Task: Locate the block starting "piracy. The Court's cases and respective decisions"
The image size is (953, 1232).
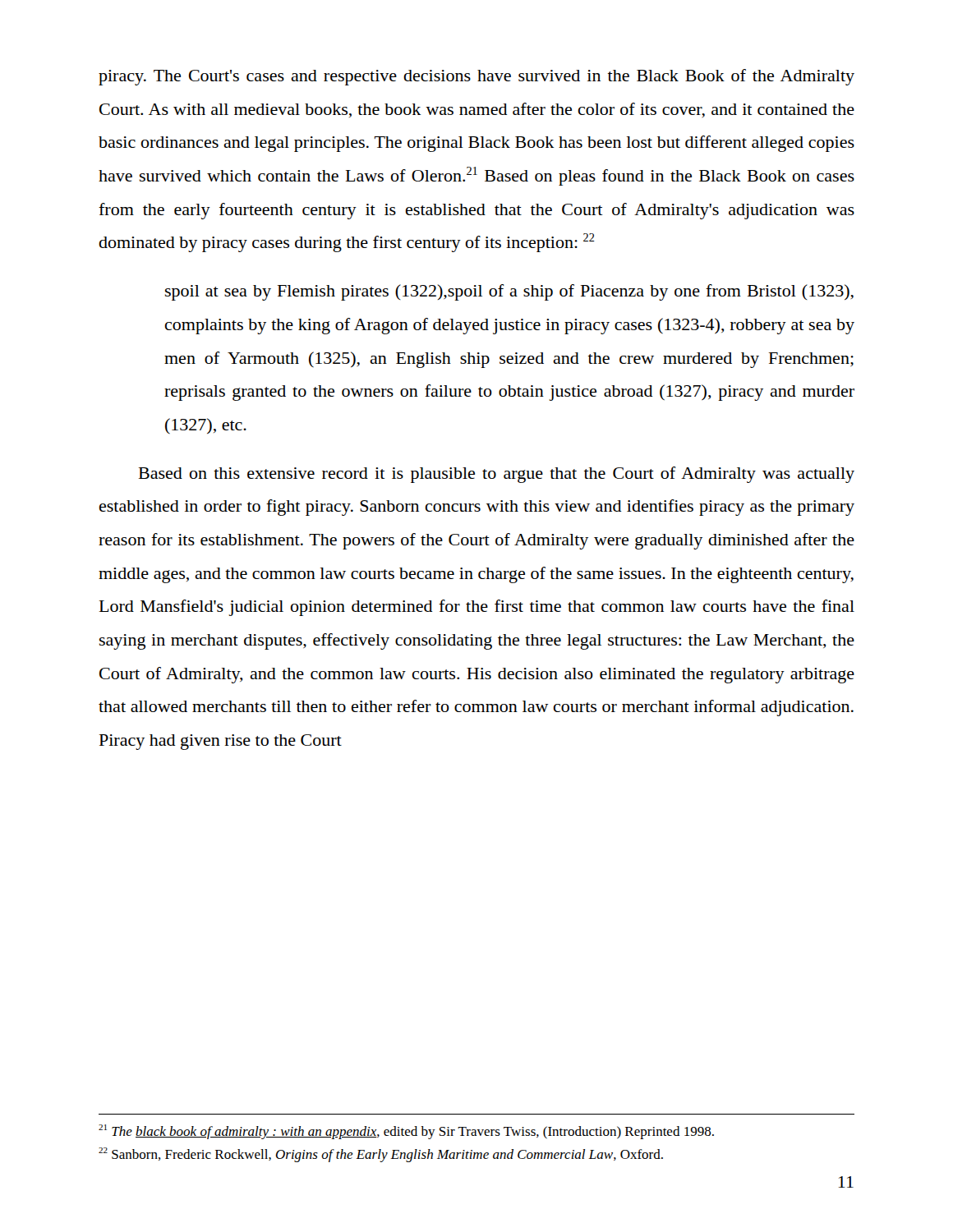Action: [x=476, y=159]
